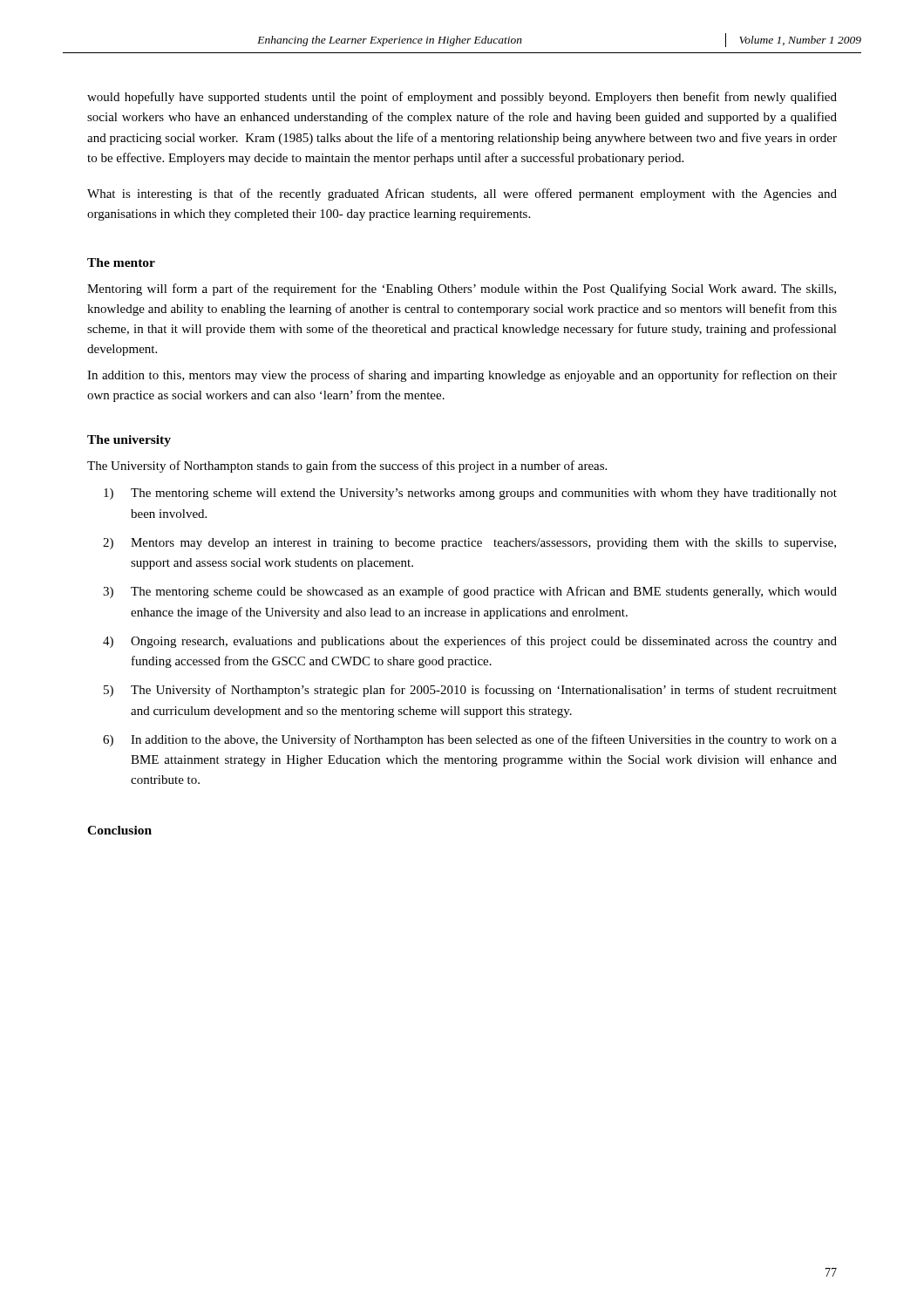Select the region starting "Mentoring will form a"
Screen dimensions: 1308x924
click(x=462, y=319)
